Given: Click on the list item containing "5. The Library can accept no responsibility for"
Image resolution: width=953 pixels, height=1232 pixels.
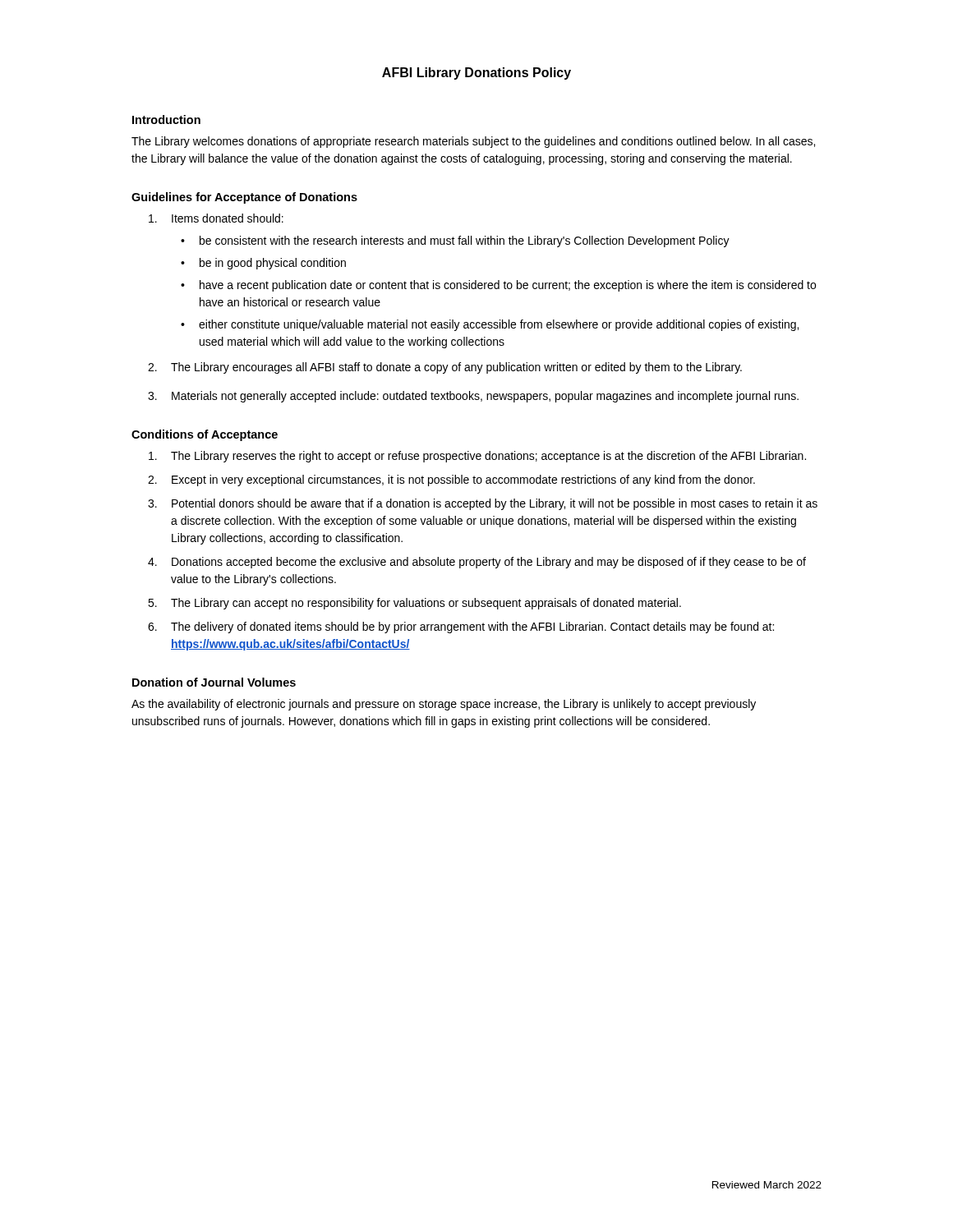Looking at the screenshot, I should 415,603.
